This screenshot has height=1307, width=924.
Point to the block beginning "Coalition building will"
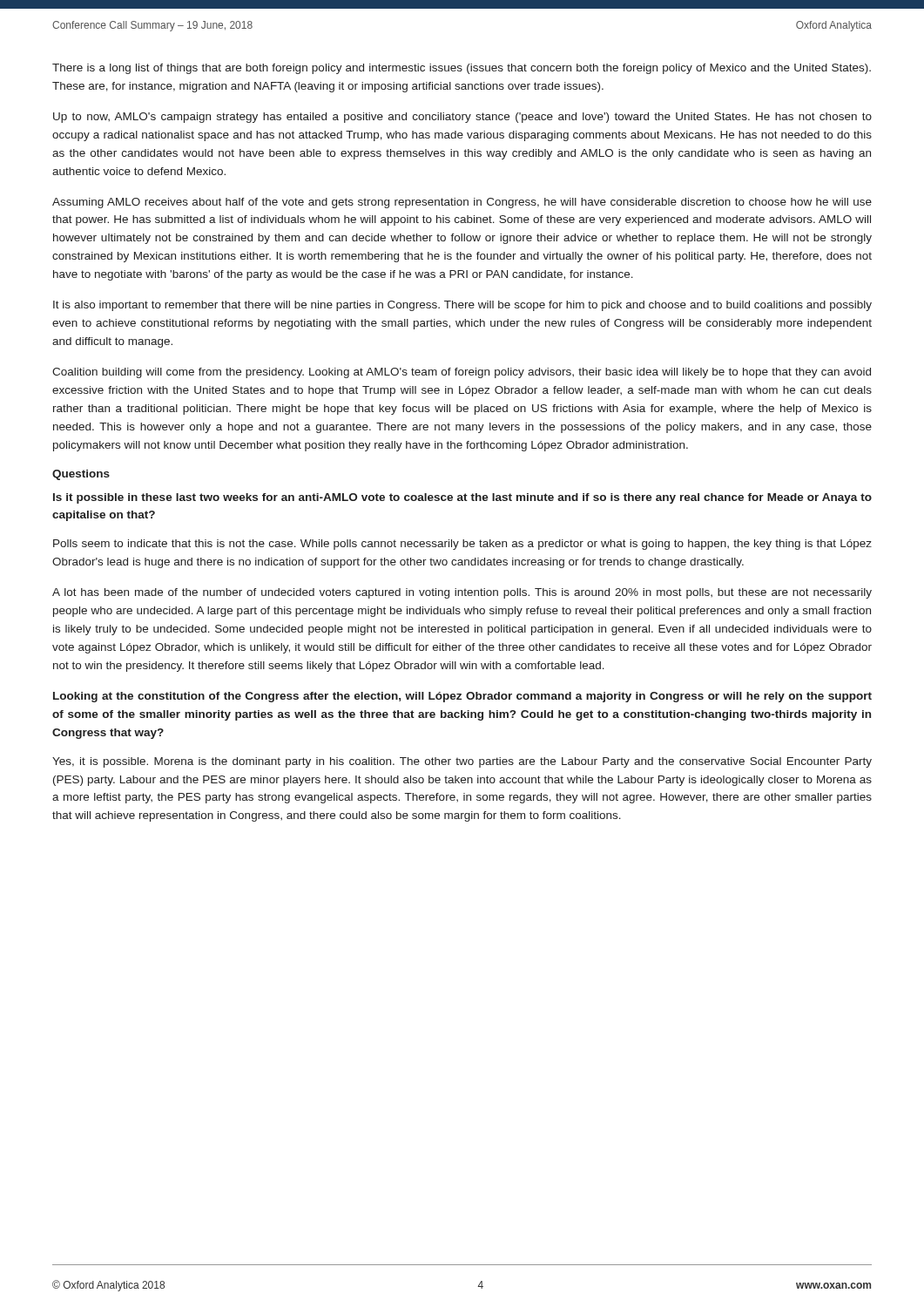tap(462, 408)
